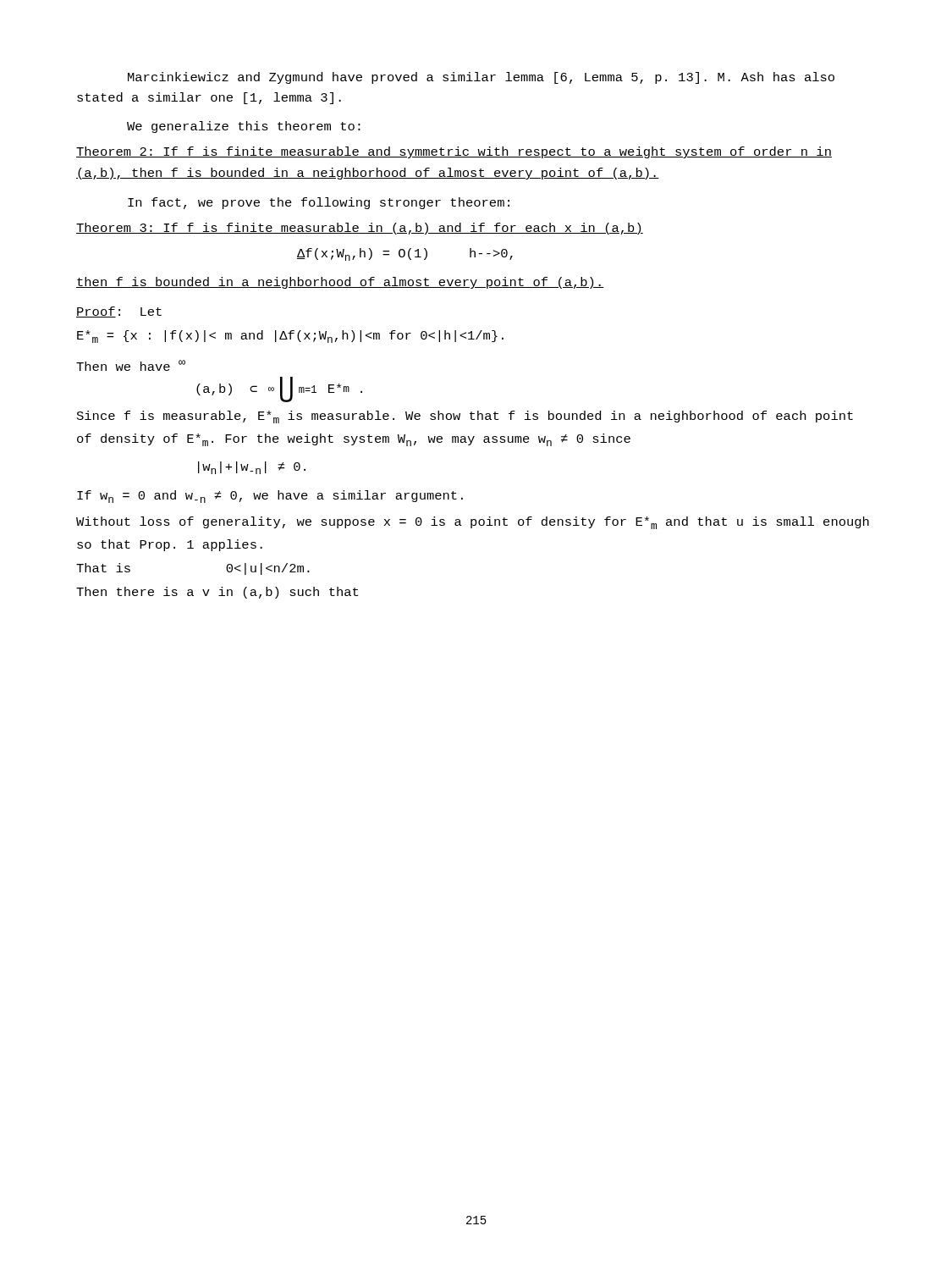Locate the text containing "Then we have ∞"
This screenshot has height=1270, width=952.
[131, 365]
